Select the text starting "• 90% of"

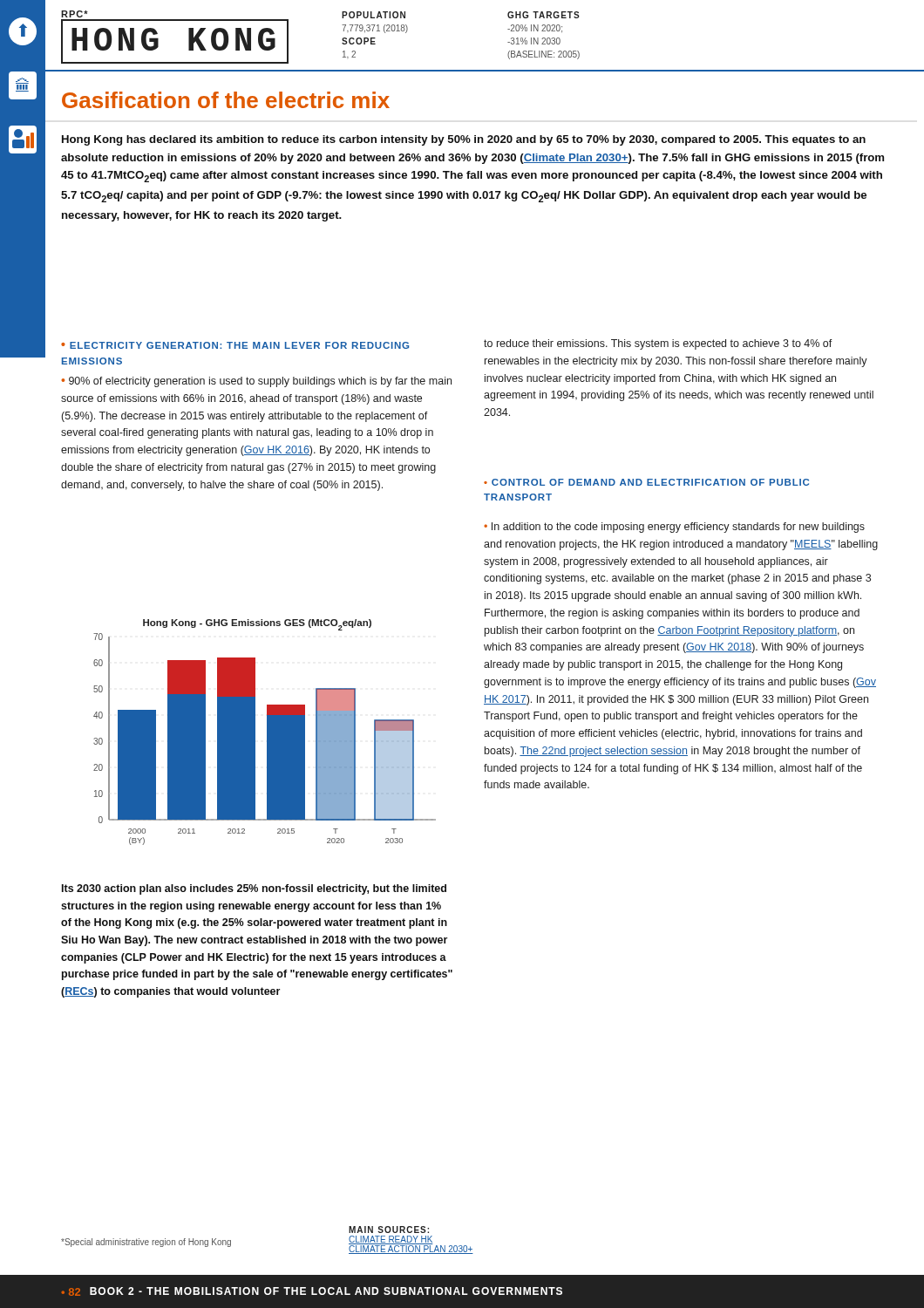(x=257, y=432)
